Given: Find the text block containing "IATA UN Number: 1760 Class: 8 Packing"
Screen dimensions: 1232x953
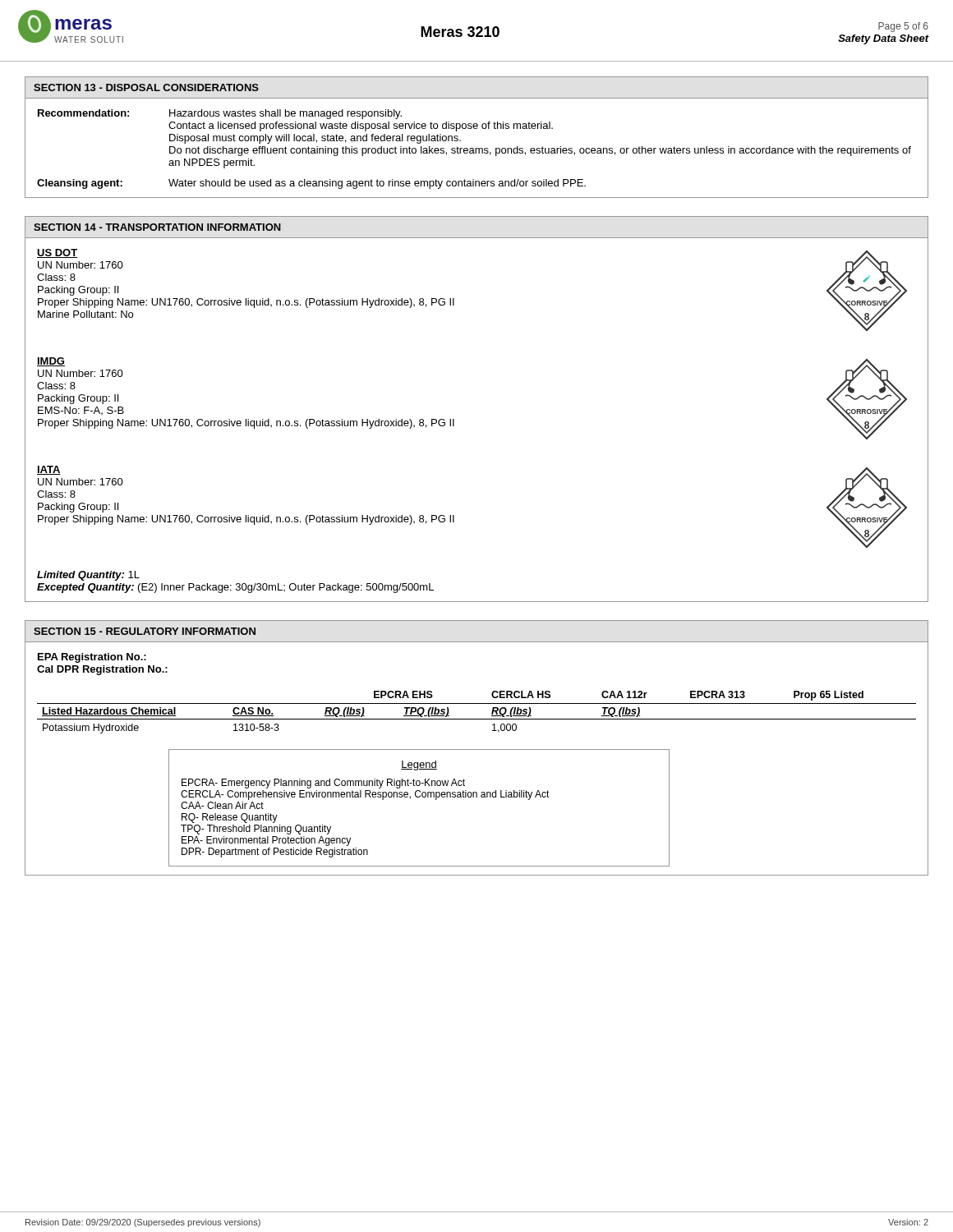Looking at the screenshot, I should pyautogui.click(x=49, y=470).
